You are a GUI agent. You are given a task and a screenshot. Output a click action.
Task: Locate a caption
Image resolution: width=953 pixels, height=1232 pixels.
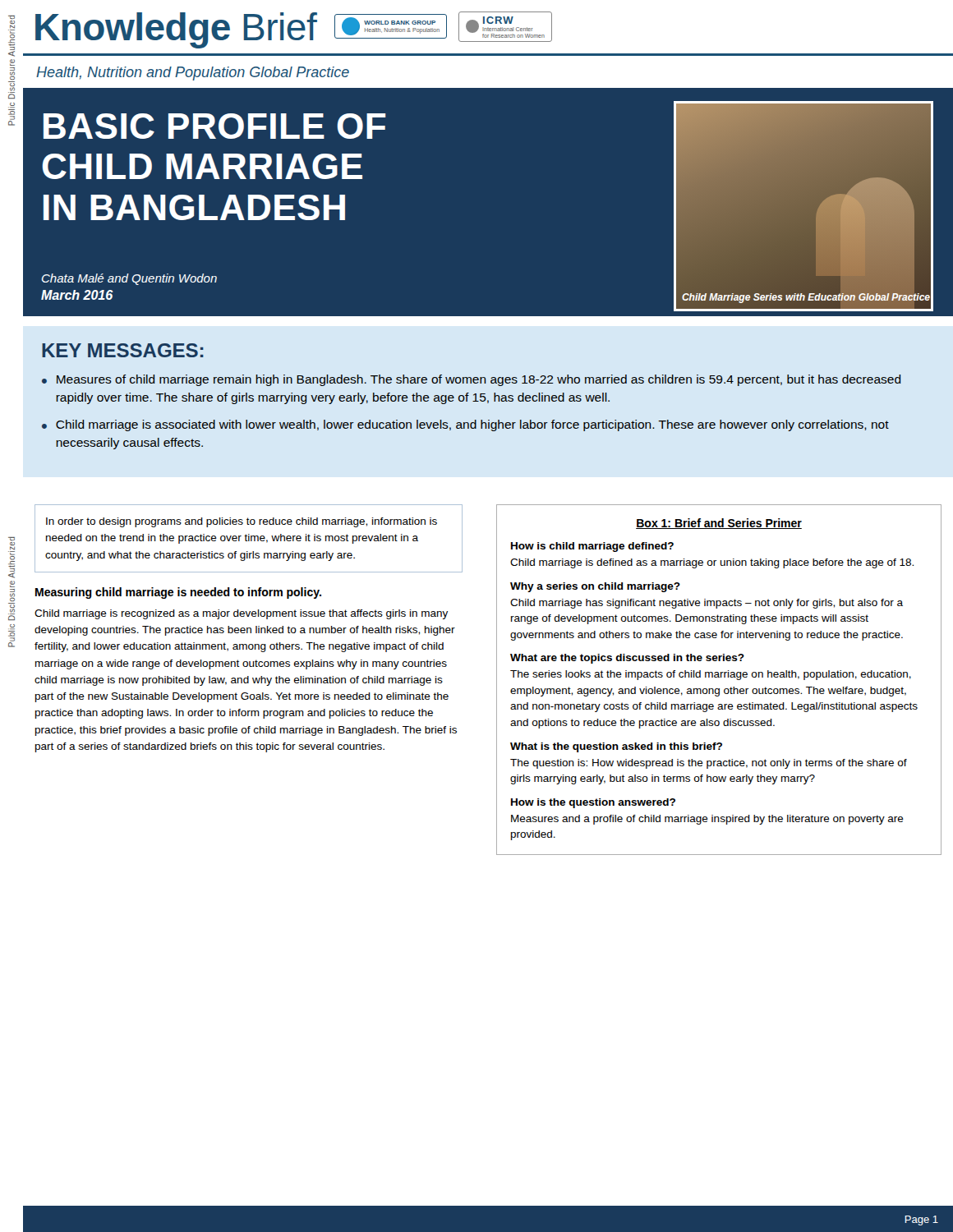click(x=806, y=297)
